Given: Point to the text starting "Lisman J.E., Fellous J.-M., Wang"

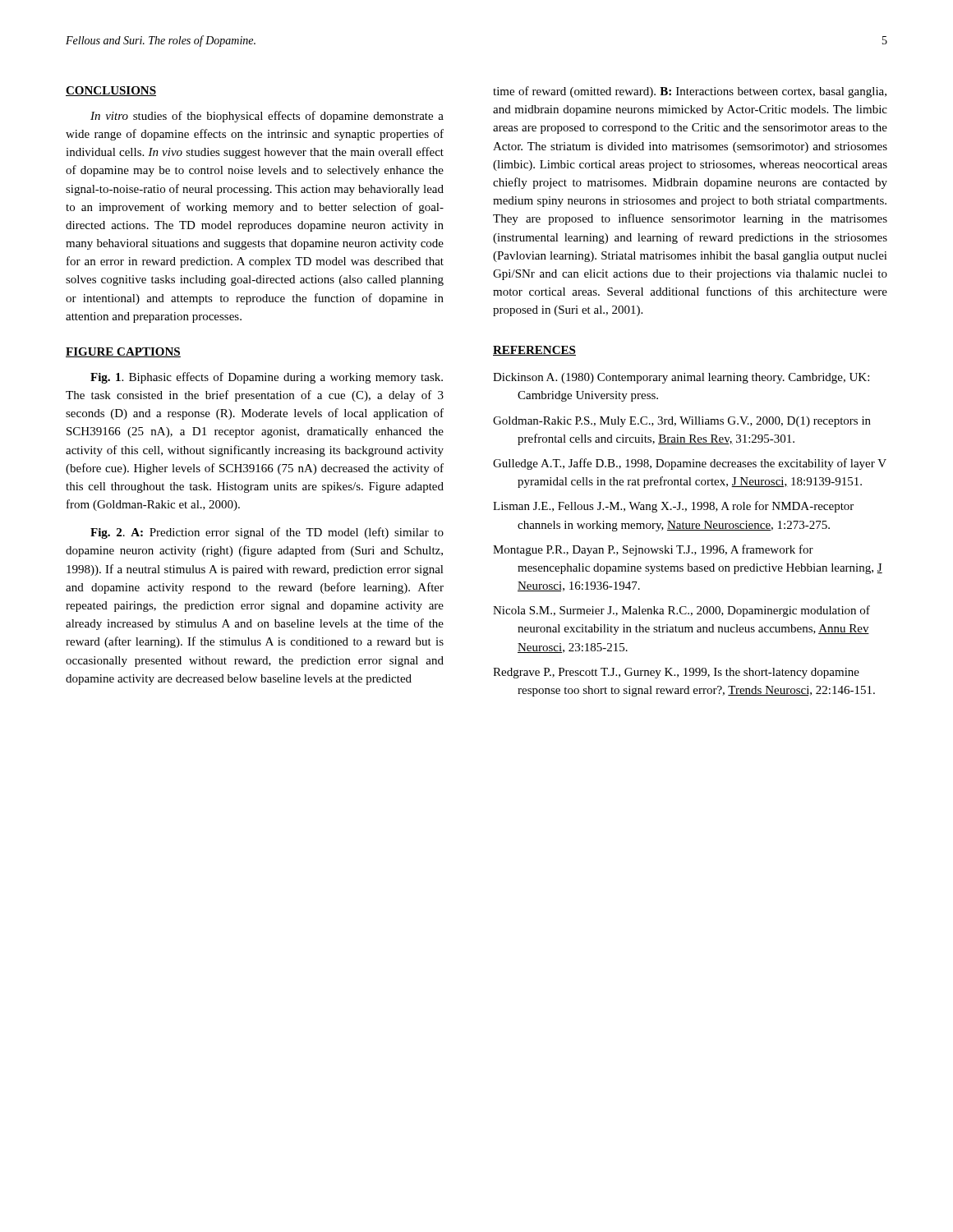Looking at the screenshot, I should [690, 515].
